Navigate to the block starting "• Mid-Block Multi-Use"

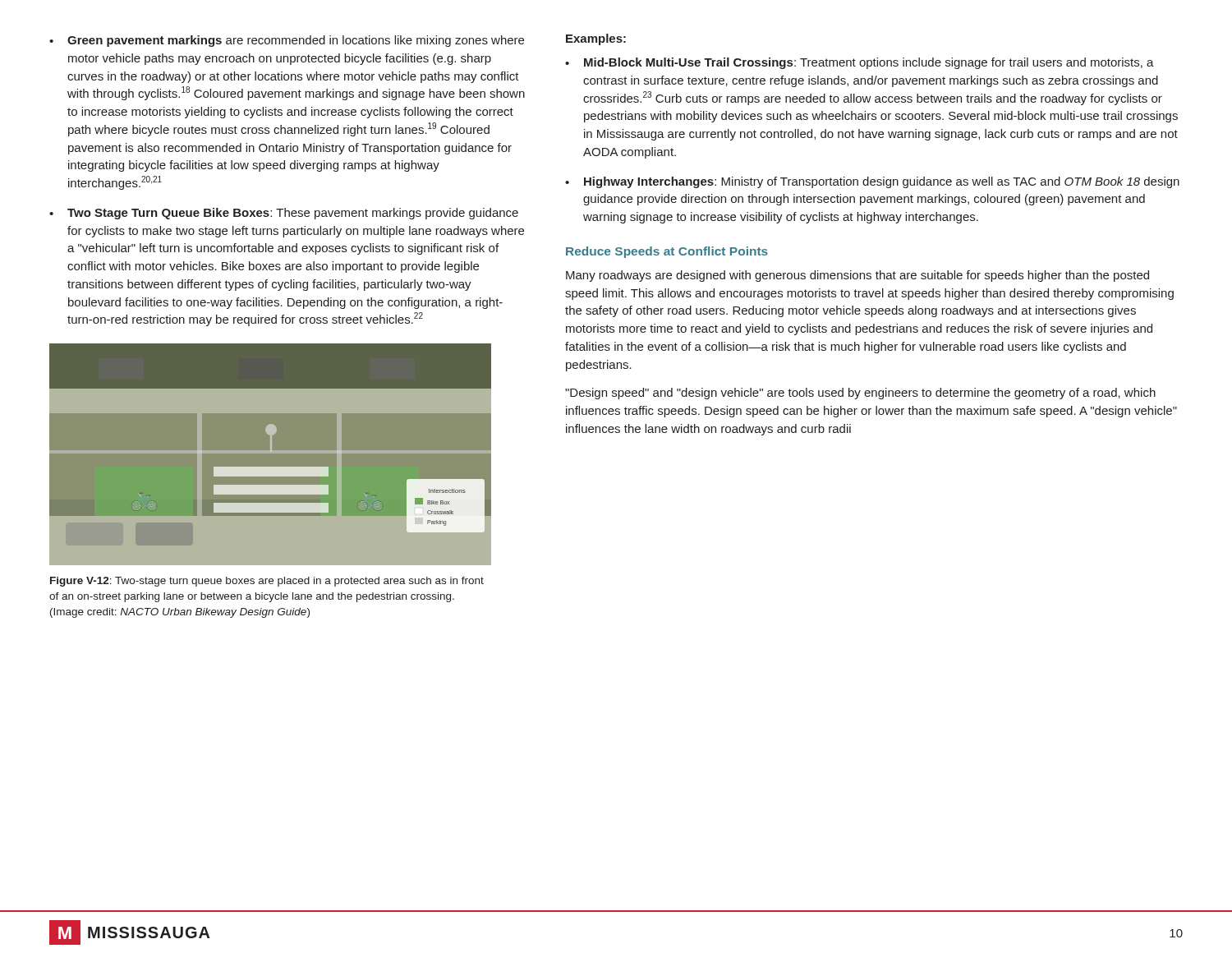[x=874, y=107]
